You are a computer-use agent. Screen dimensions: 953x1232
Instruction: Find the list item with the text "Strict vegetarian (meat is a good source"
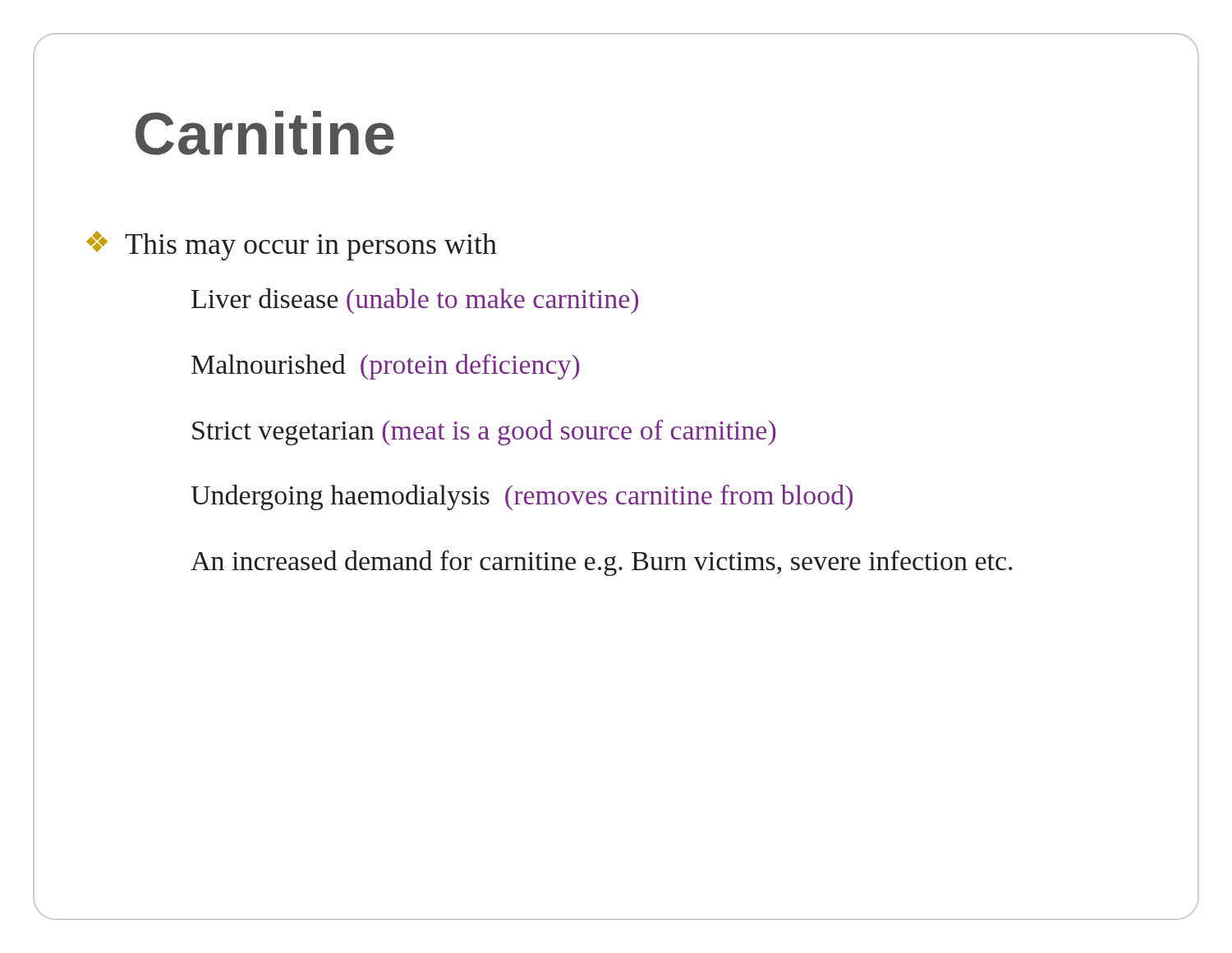click(484, 430)
